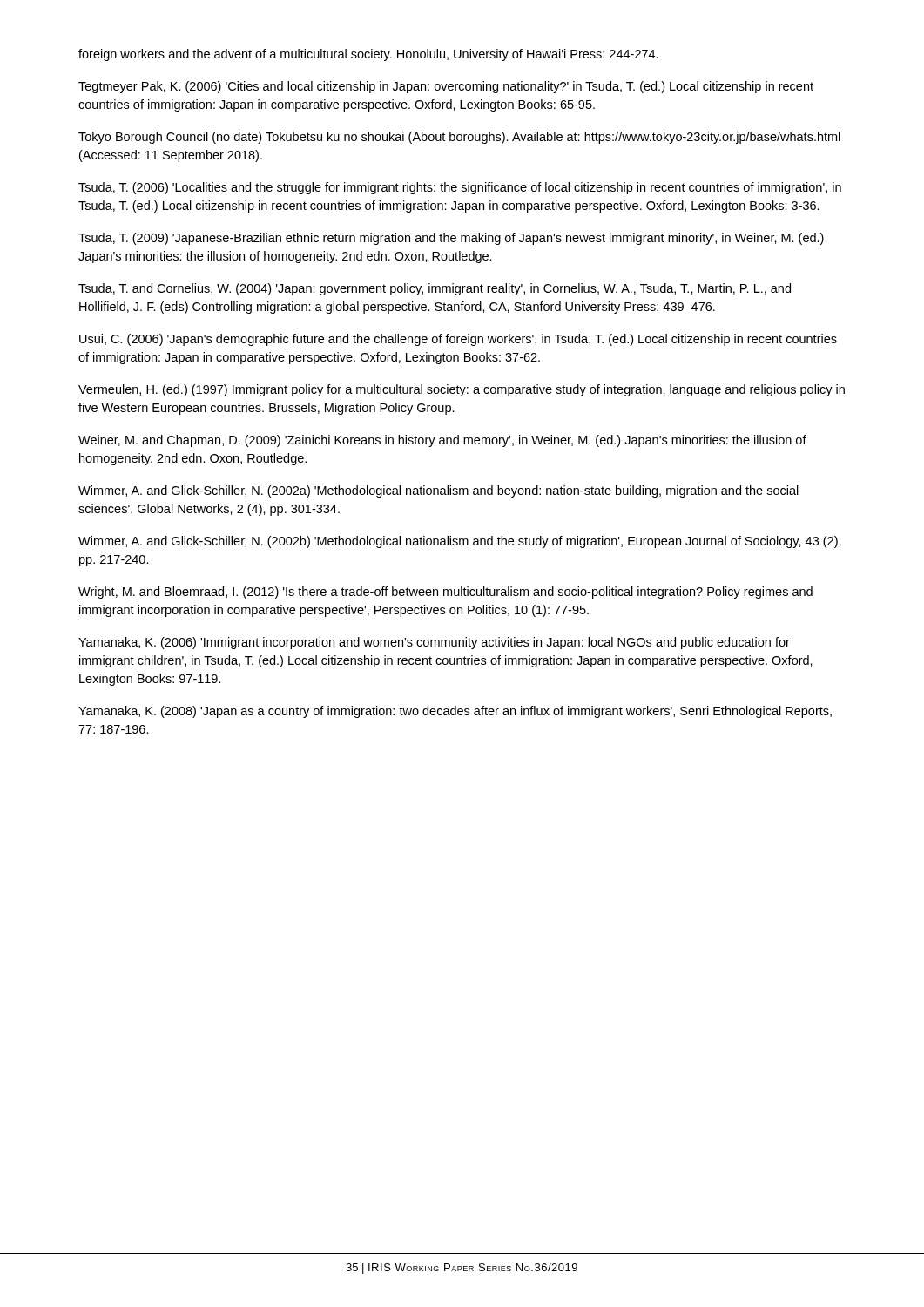Viewport: 924px width, 1307px height.
Task: Find the passage starting "Tsuda, T. (2009) 'Japanese-Brazilian ethnic"
Action: click(451, 247)
